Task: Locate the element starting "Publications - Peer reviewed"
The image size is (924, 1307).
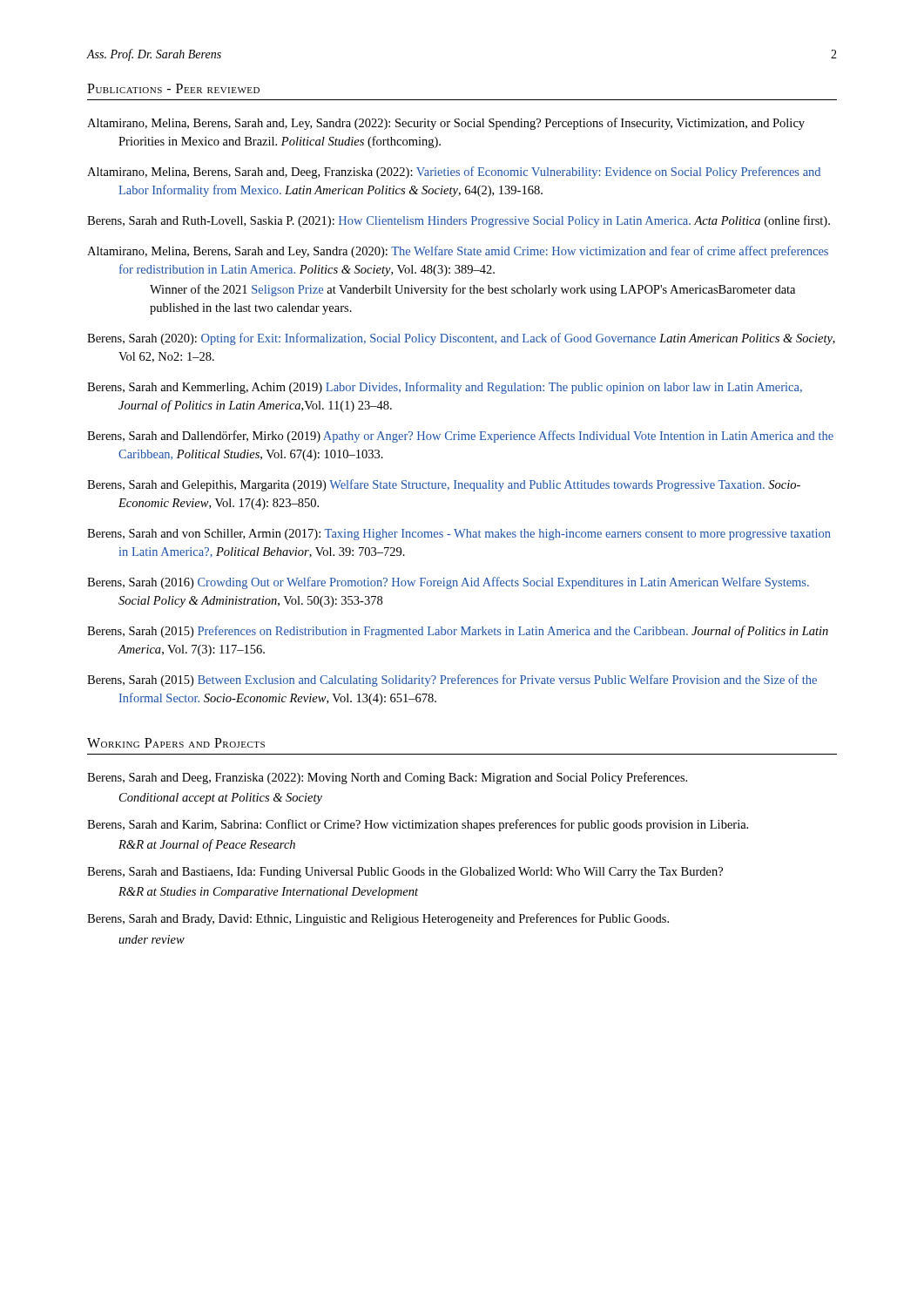Action: click(x=174, y=88)
